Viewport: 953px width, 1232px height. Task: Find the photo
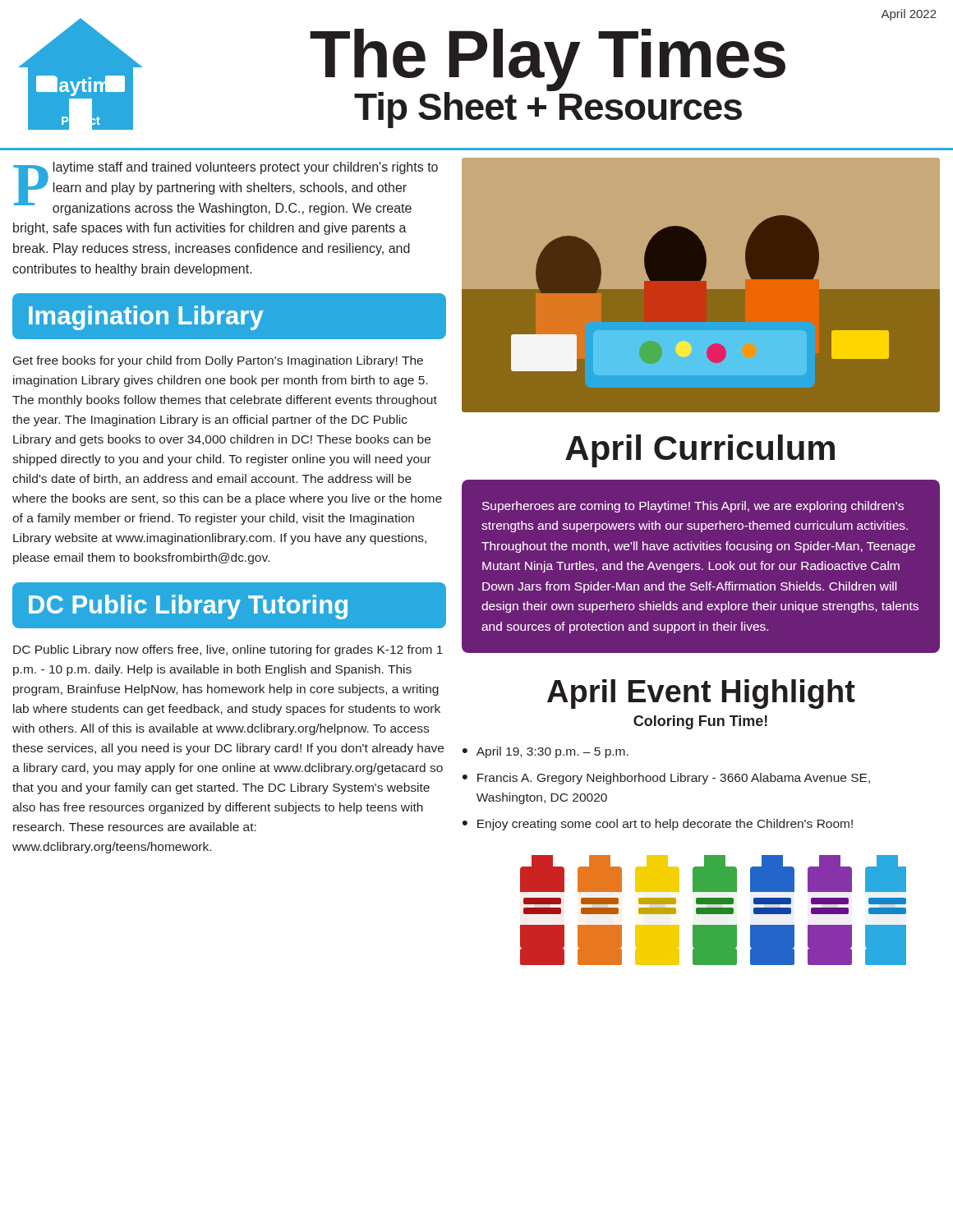click(701, 285)
